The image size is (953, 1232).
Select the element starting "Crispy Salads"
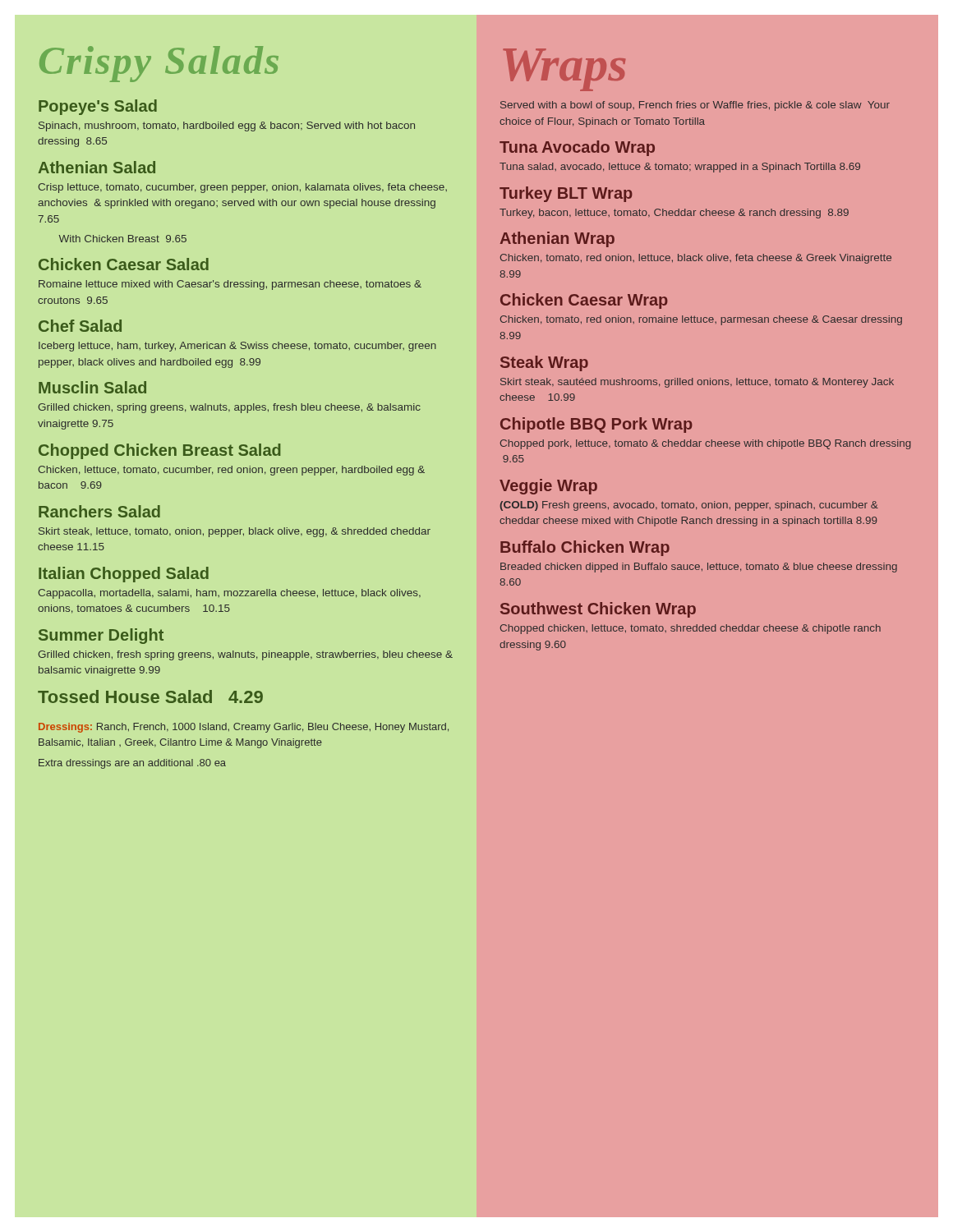point(160,61)
